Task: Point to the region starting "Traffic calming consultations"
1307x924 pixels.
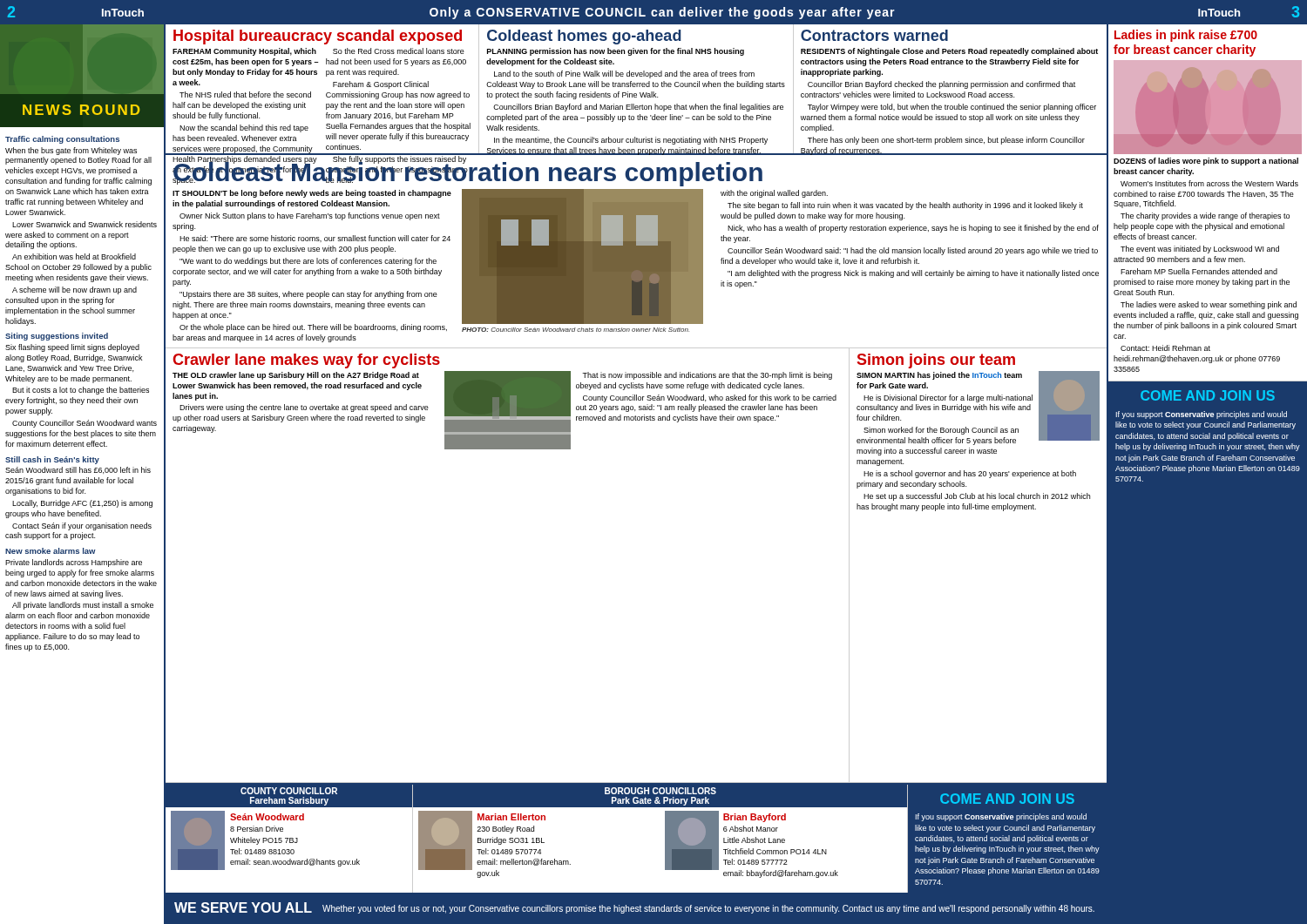Action: [x=82, y=393]
